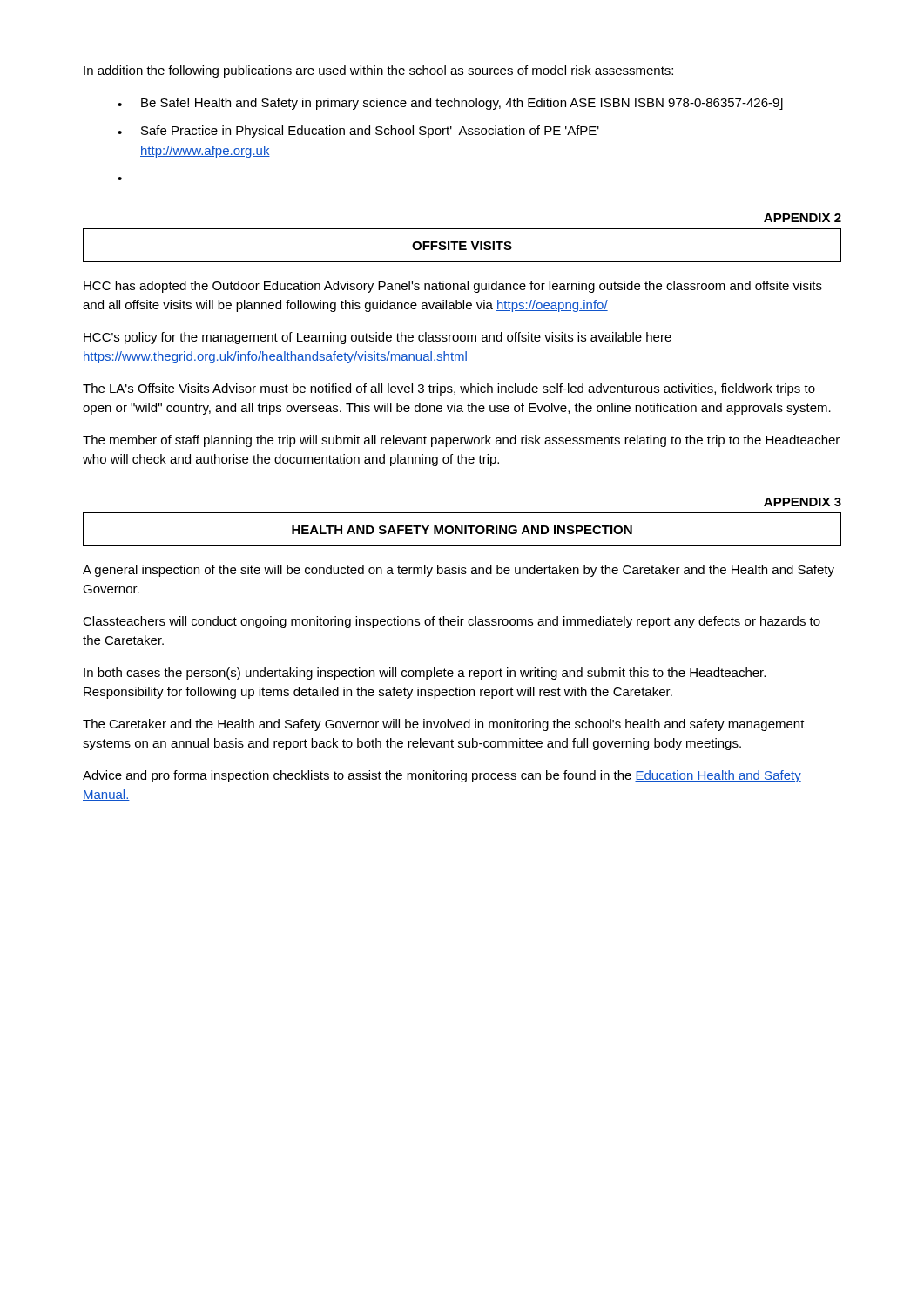Navigate to the element starting "• Safe Practice in Physical Education"
924x1307 pixels.
coord(358,141)
